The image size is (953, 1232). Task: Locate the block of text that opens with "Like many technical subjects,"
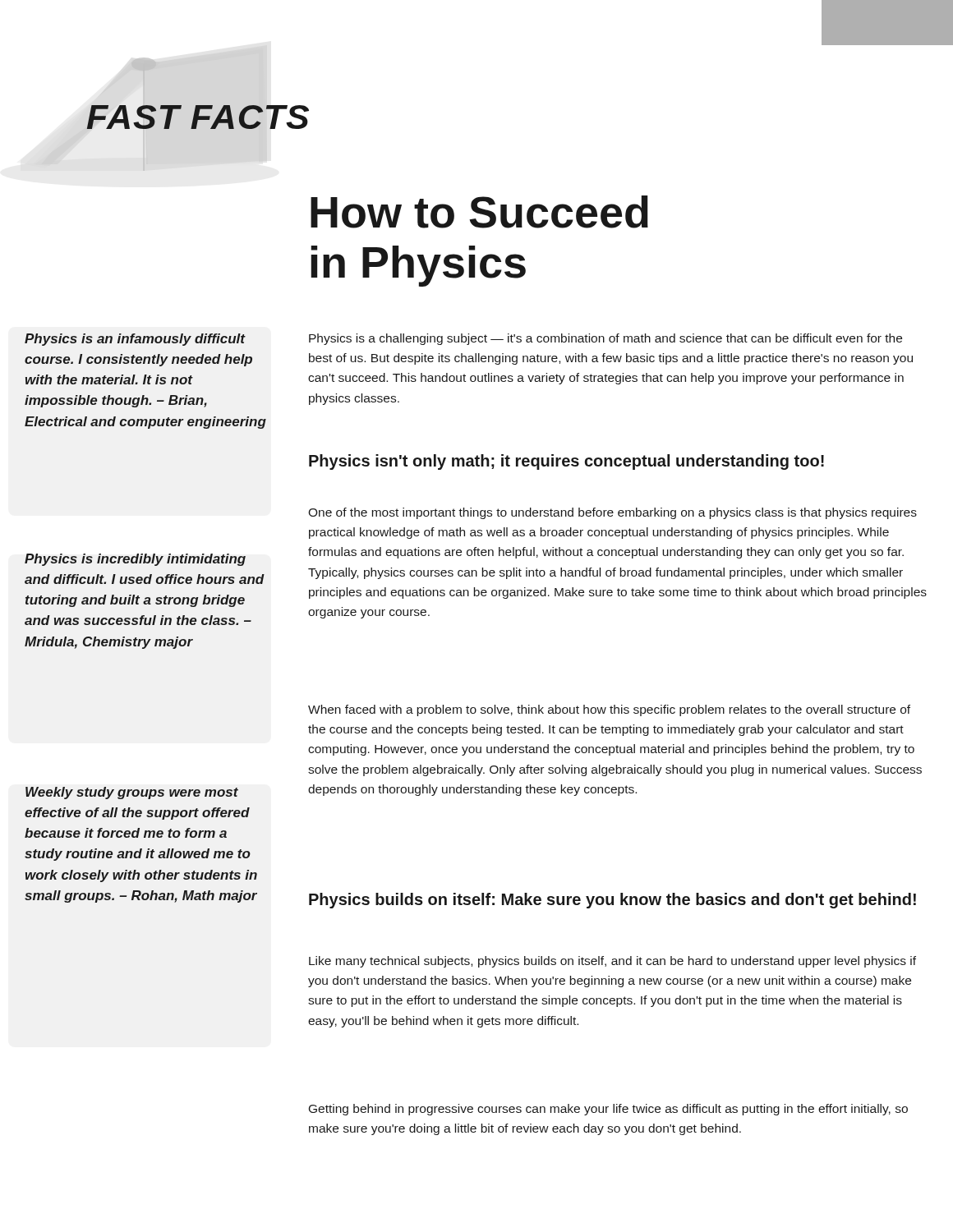tap(612, 990)
